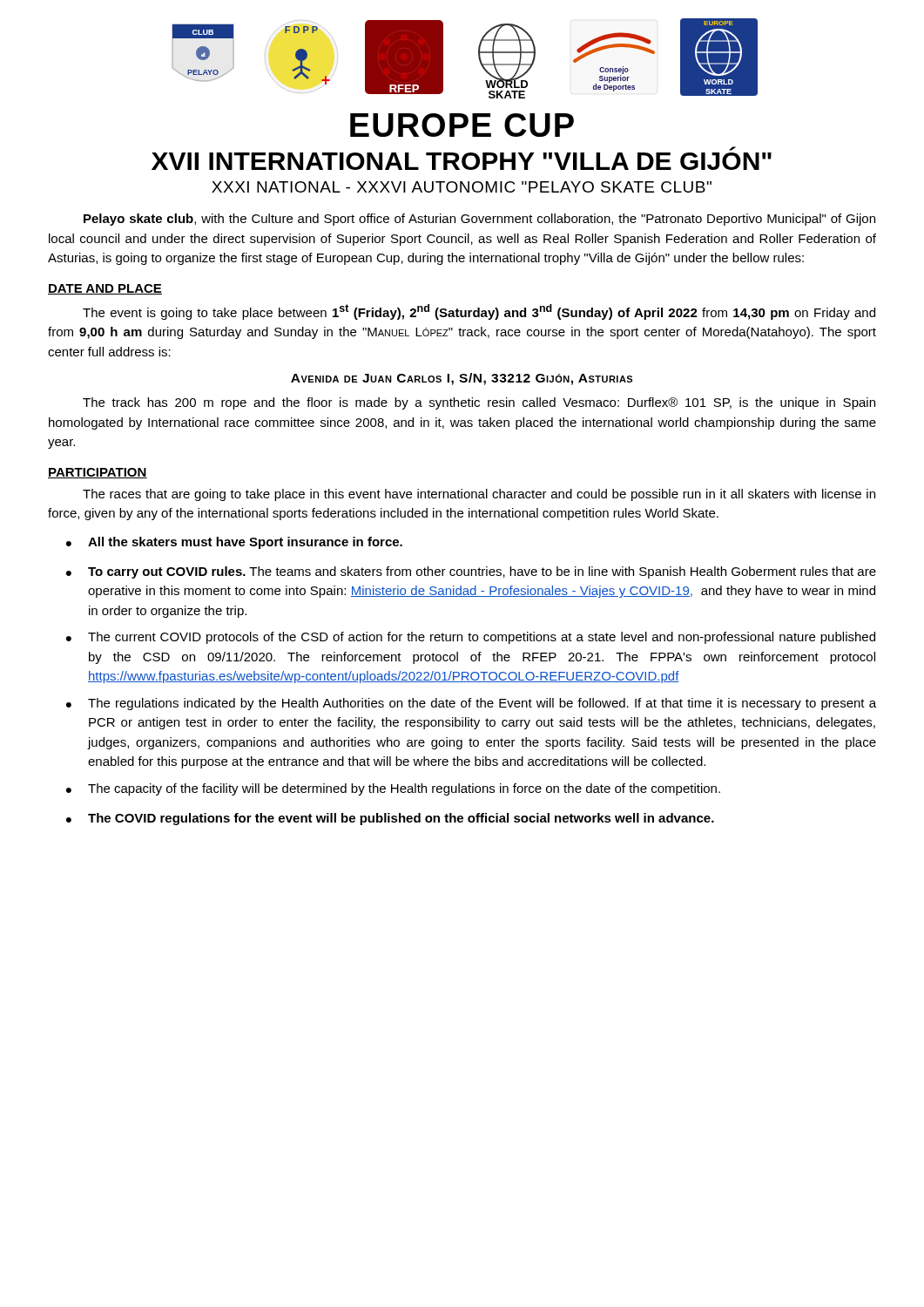924x1307 pixels.
Task: Select the block starting "EUROPE CUP"
Action: [x=462, y=125]
